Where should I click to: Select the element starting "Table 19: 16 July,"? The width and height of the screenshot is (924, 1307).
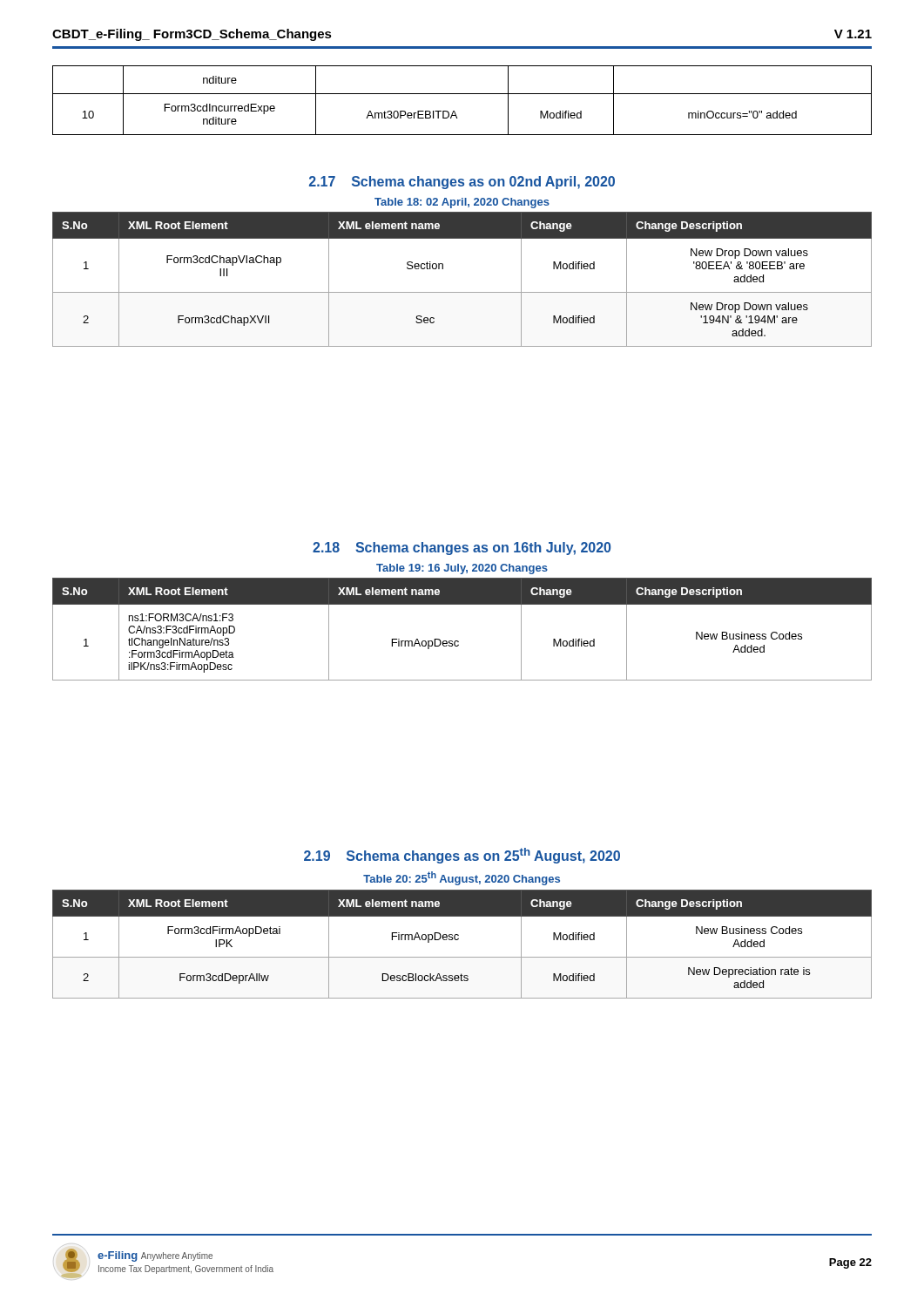click(462, 568)
